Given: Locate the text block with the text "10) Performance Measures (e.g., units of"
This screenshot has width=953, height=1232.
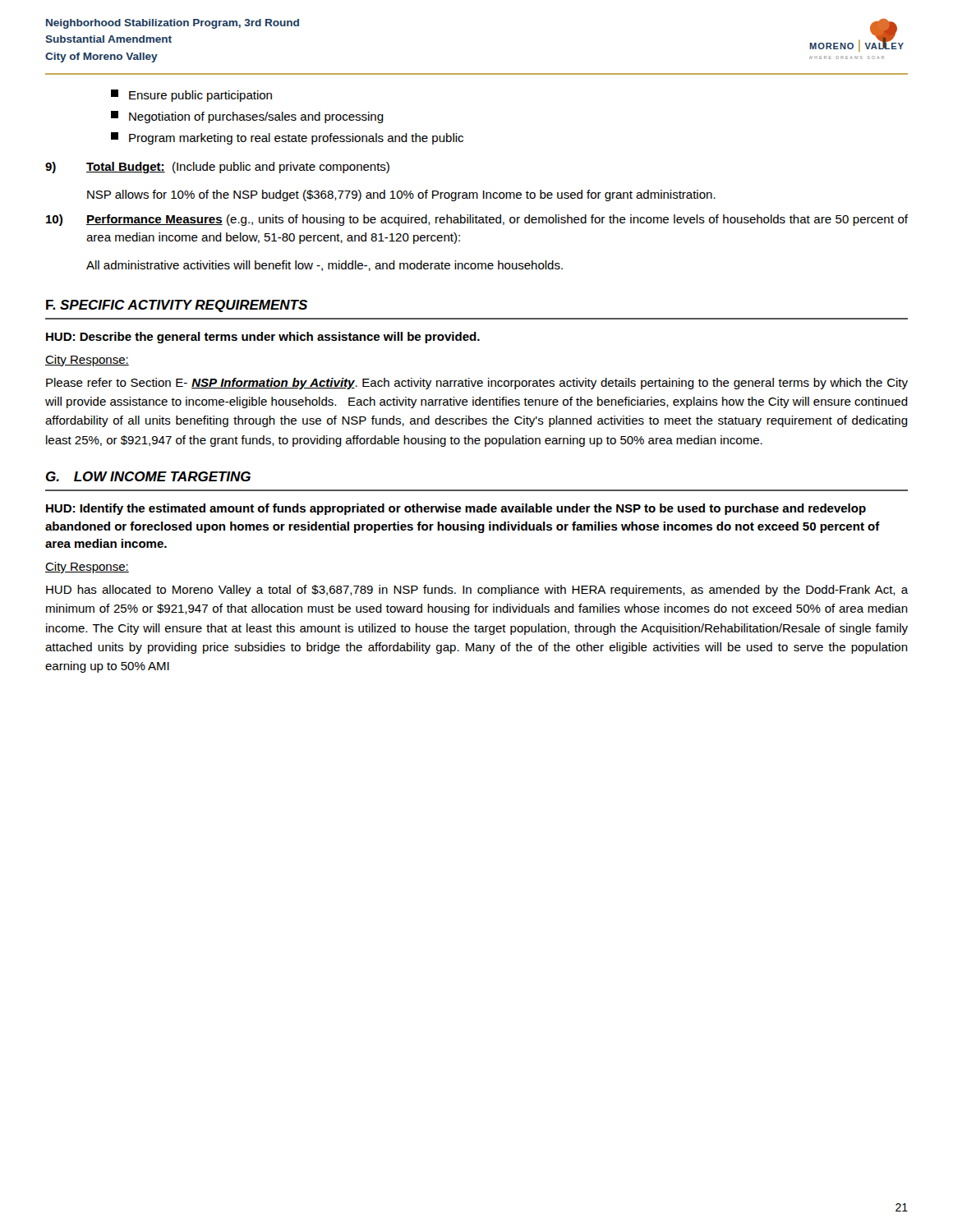Looking at the screenshot, I should (x=476, y=229).
